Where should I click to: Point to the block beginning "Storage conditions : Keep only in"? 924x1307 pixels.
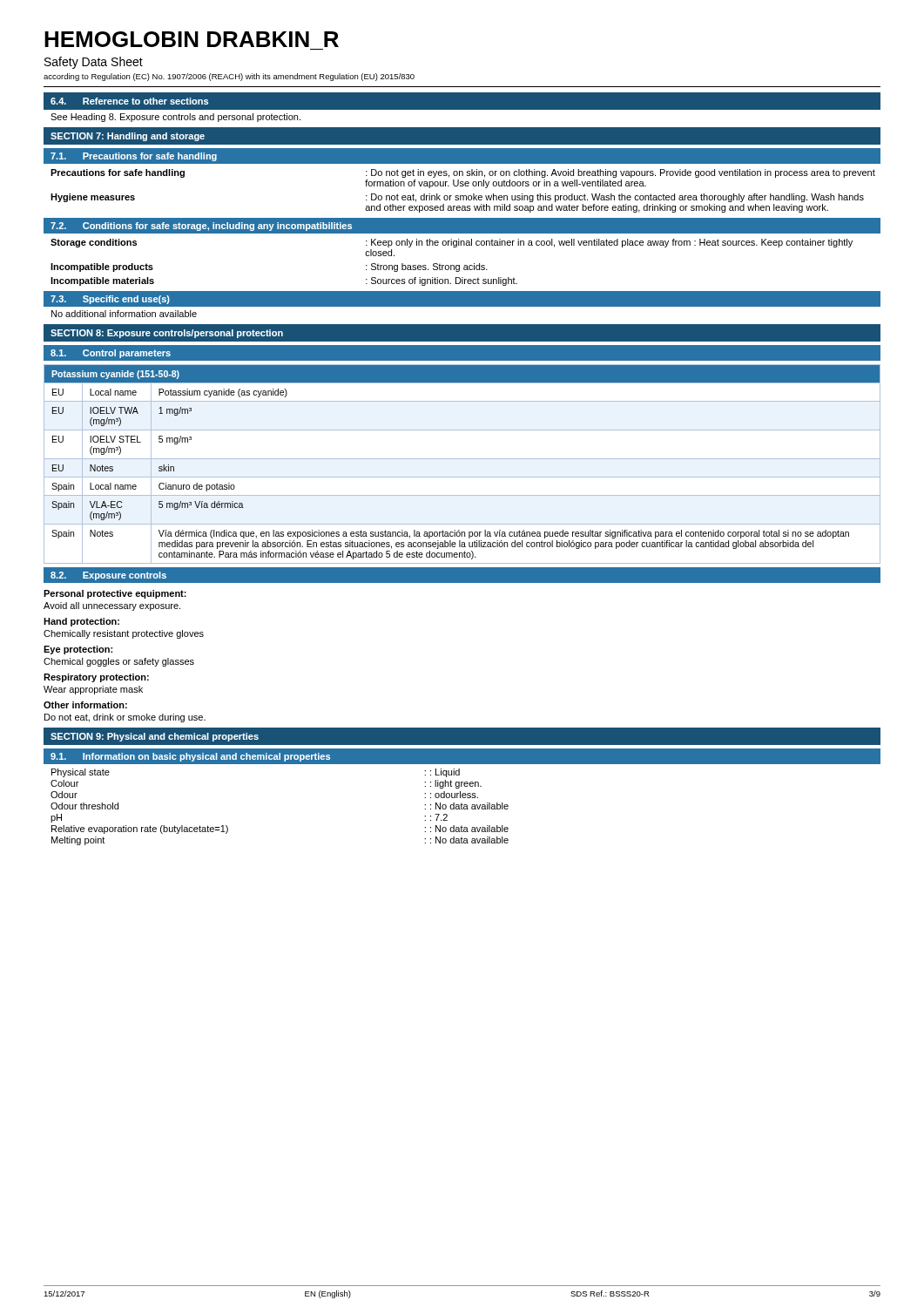[x=462, y=261]
